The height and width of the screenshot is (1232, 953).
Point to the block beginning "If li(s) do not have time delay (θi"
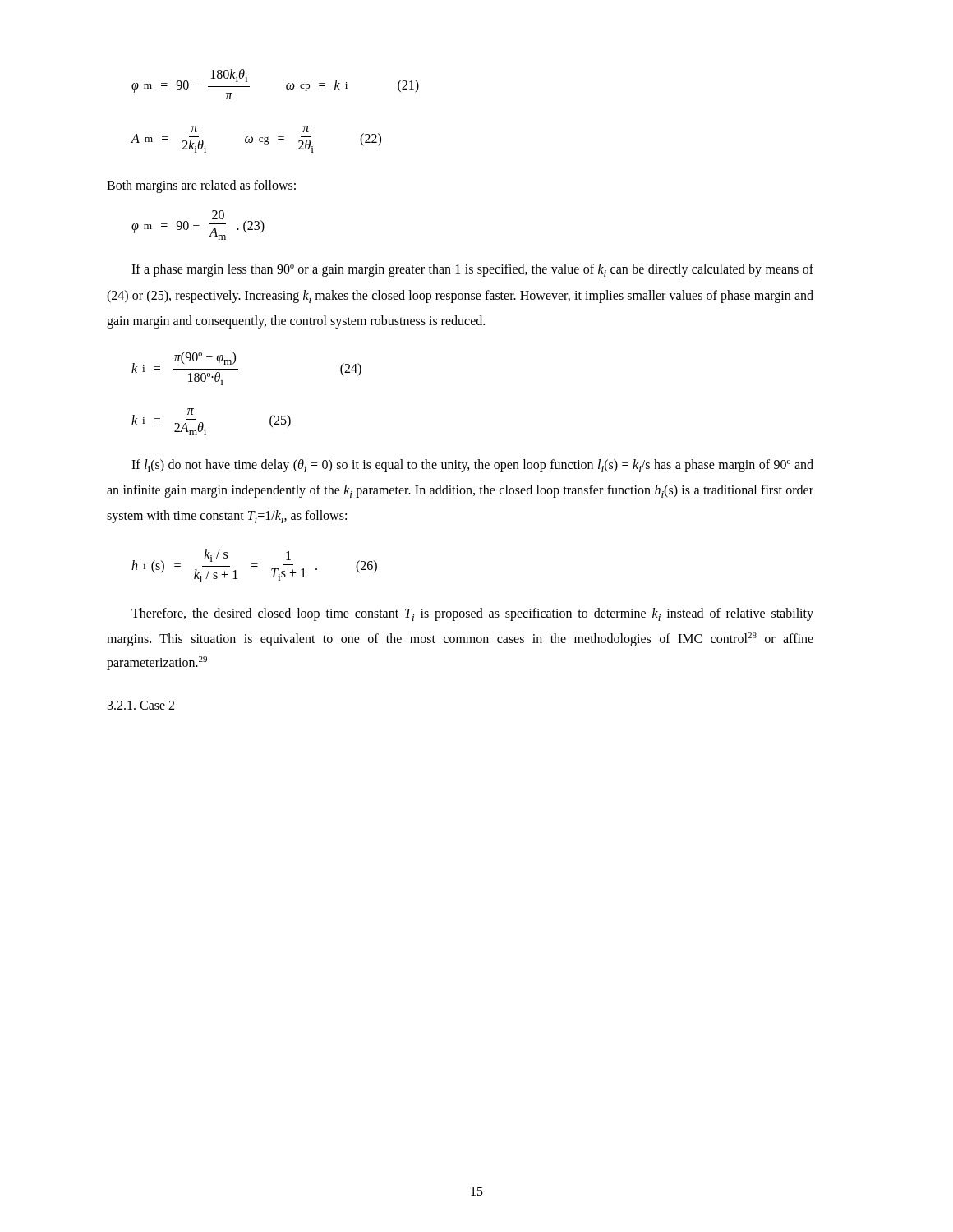point(460,492)
